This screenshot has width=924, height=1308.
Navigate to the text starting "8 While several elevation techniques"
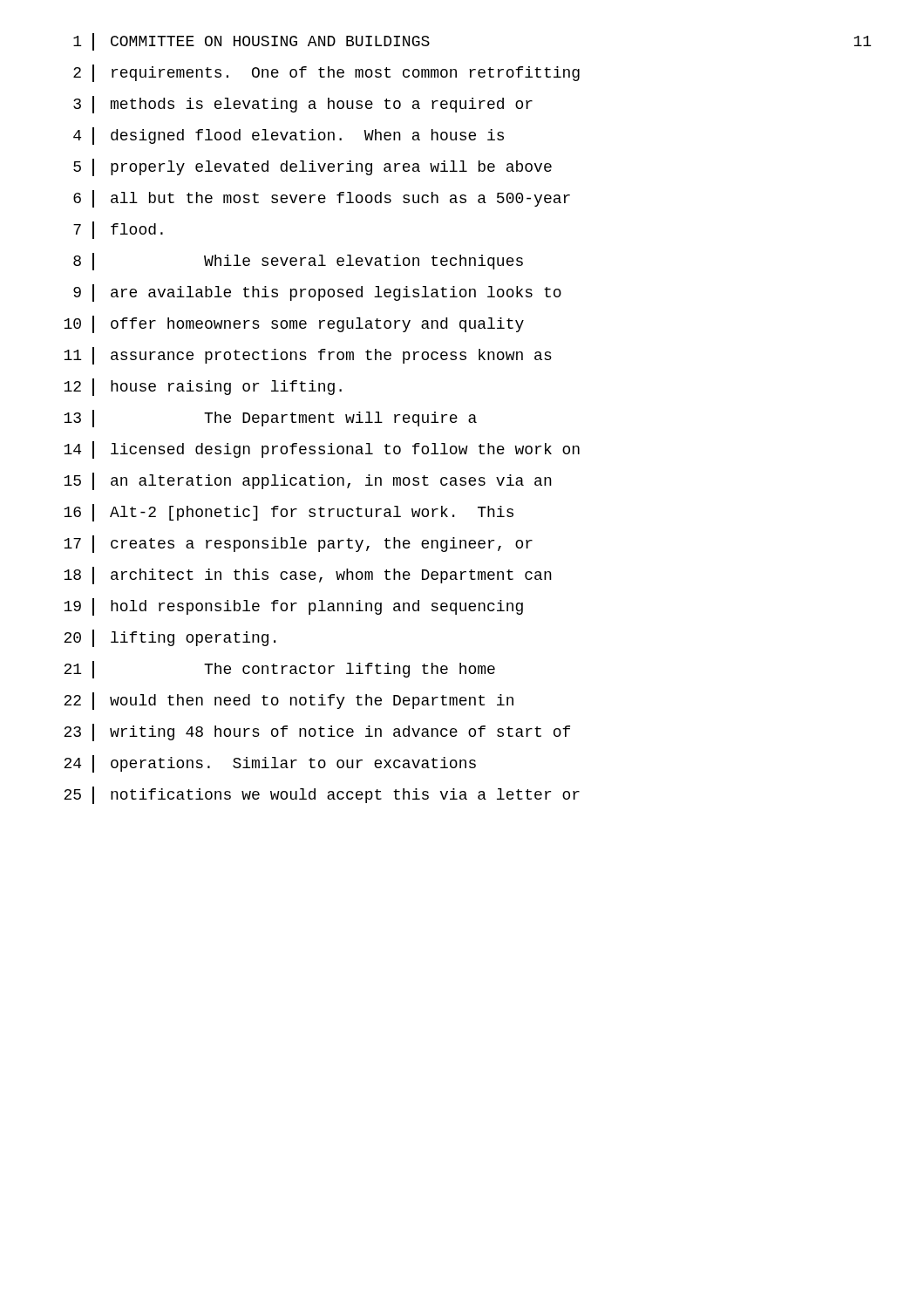click(288, 262)
